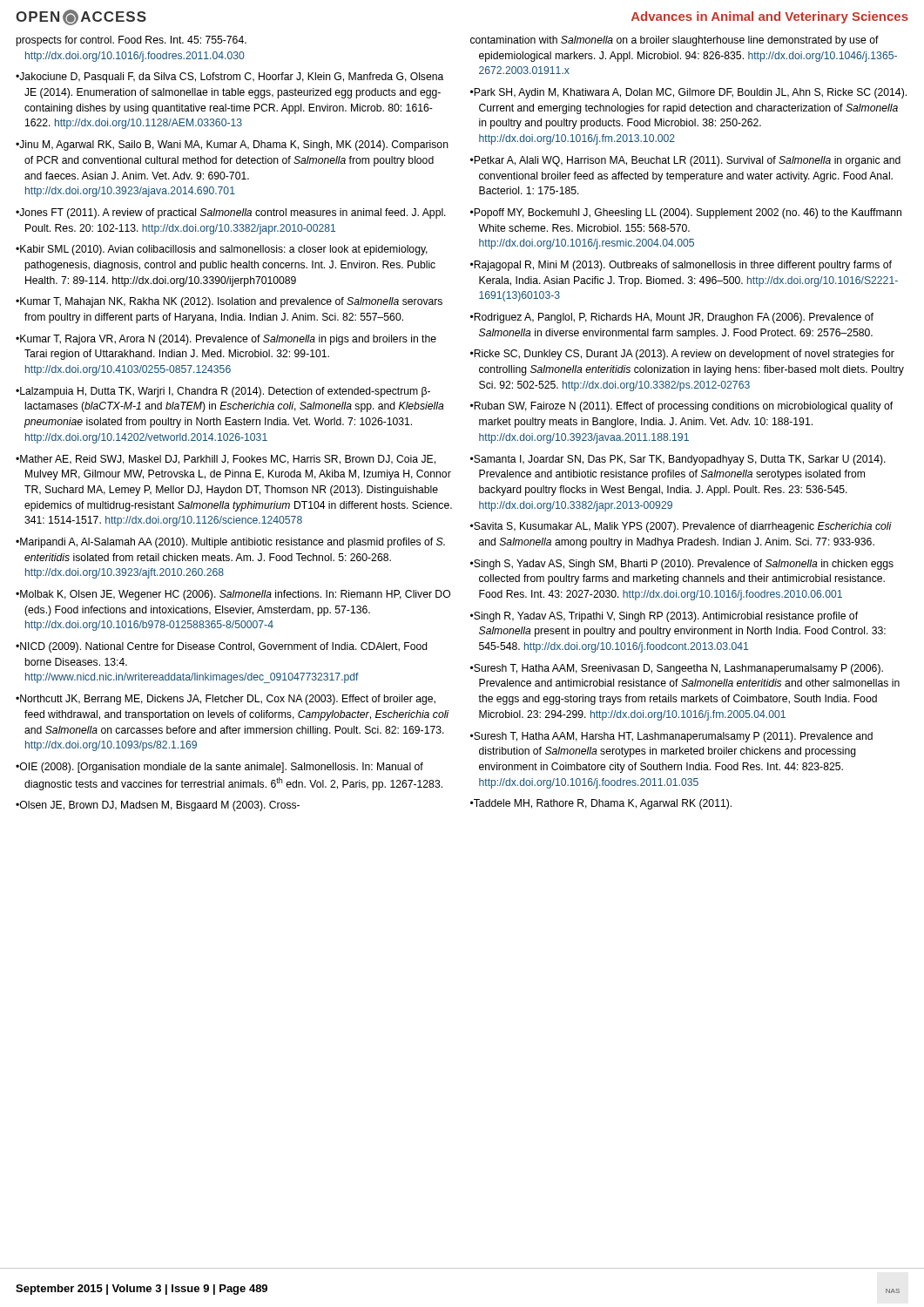Point to the region starting "•Taddele MH, Rathore"
The width and height of the screenshot is (924, 1307).
click(x=601, y=804)
